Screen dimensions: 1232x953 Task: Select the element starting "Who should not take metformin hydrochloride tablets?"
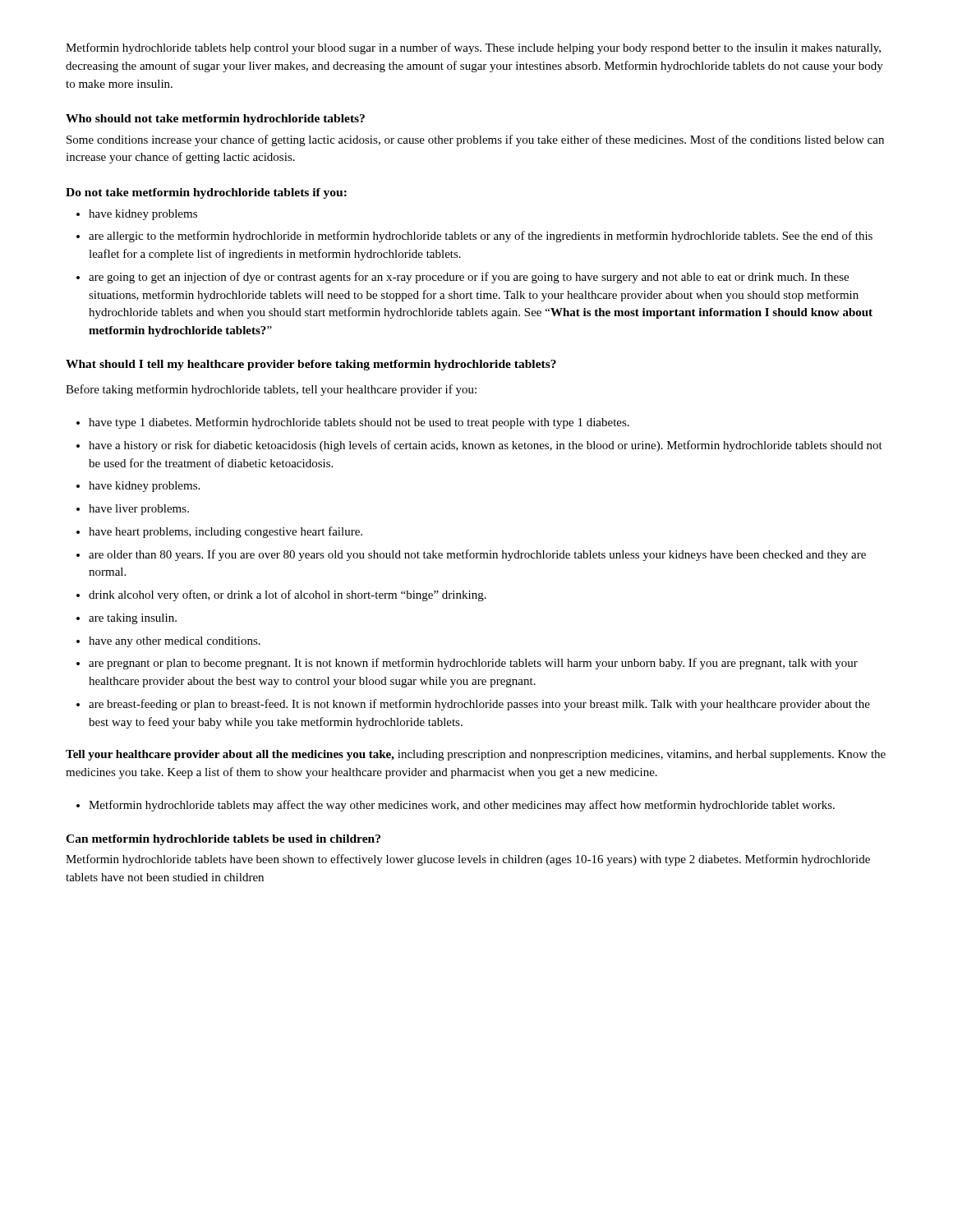click(216, 119)
